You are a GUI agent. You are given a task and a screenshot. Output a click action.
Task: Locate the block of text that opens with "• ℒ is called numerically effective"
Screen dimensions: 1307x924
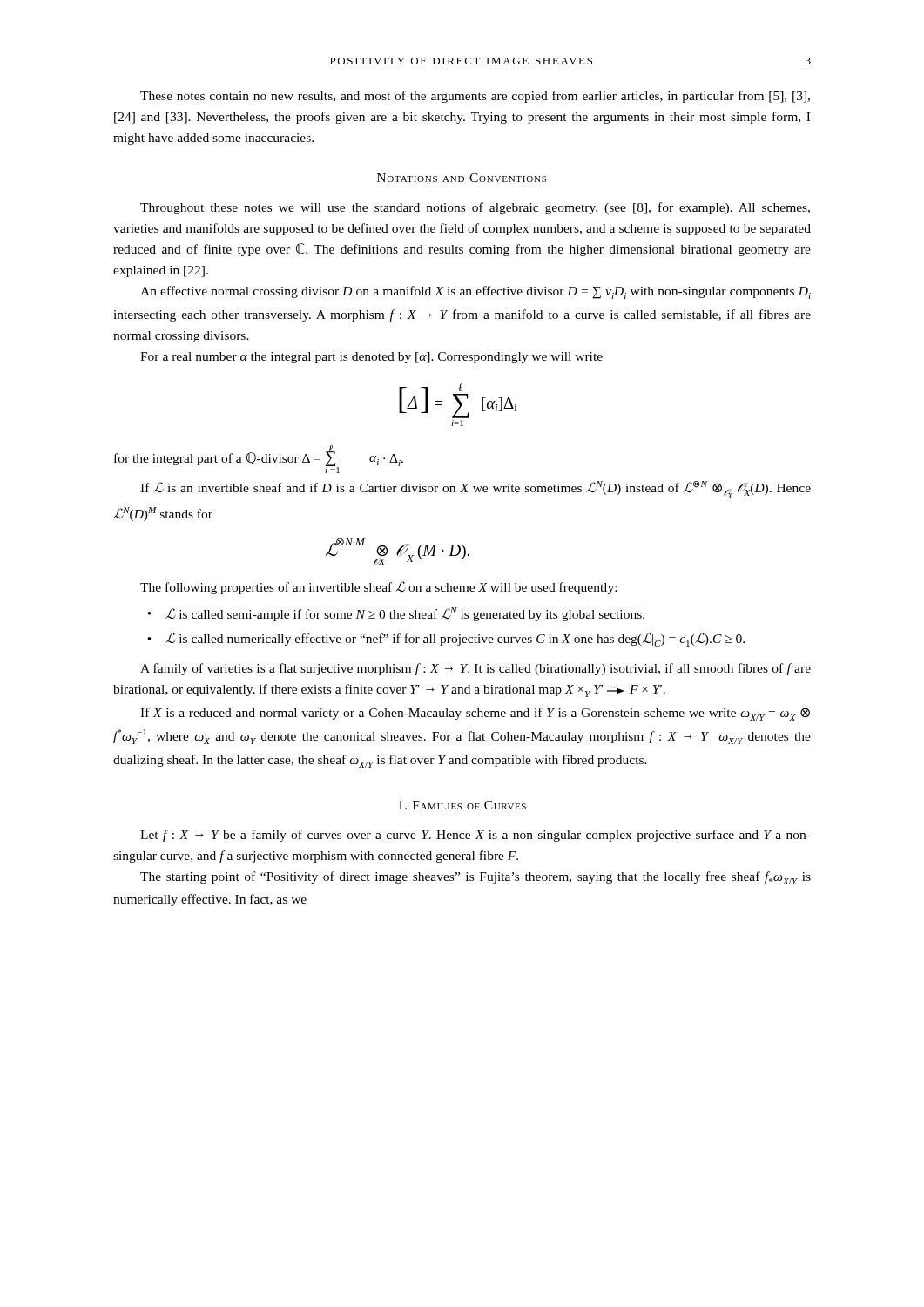446,640
